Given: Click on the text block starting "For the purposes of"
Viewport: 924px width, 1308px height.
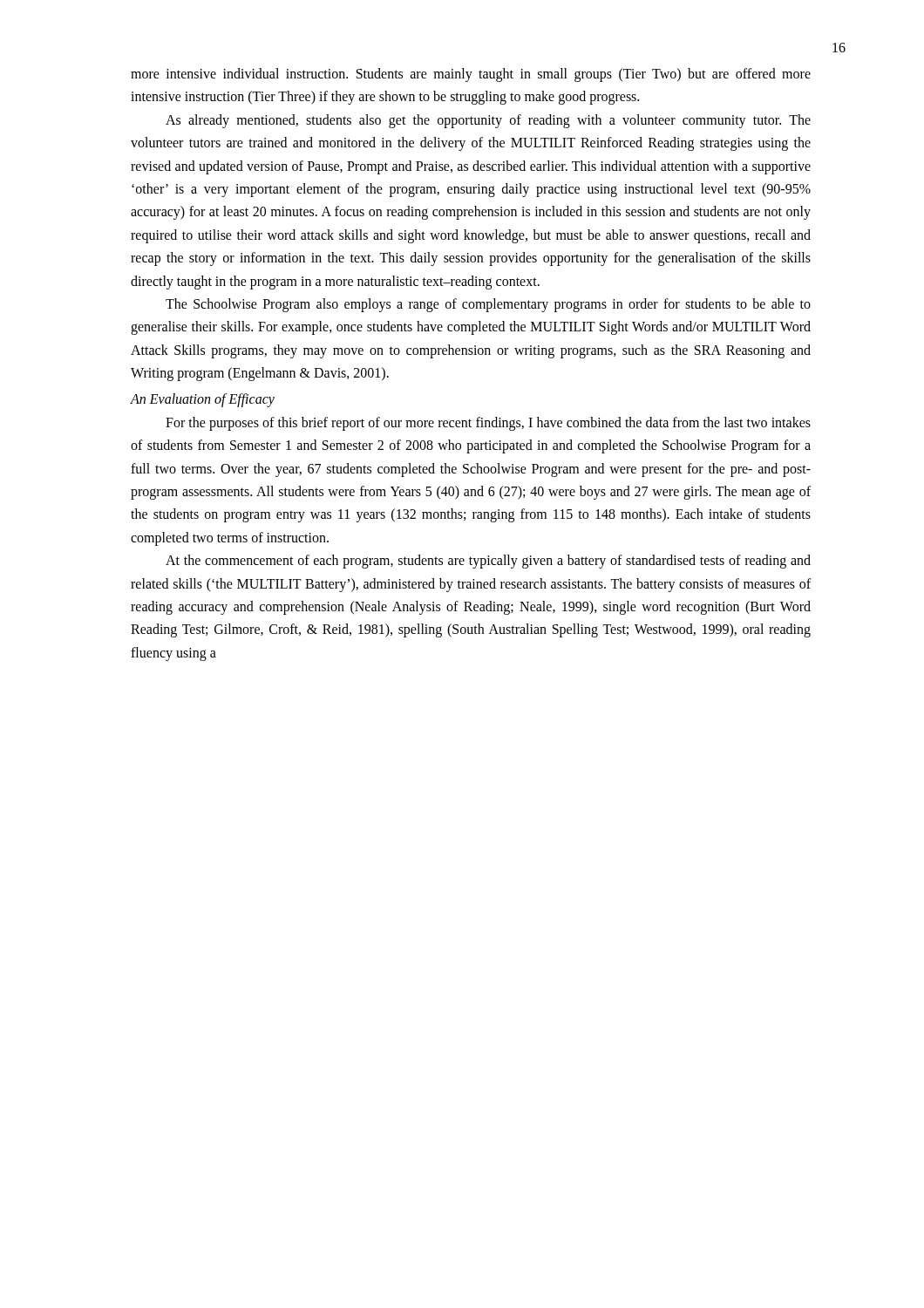Looking at the screenshot, I should point(471,480).
